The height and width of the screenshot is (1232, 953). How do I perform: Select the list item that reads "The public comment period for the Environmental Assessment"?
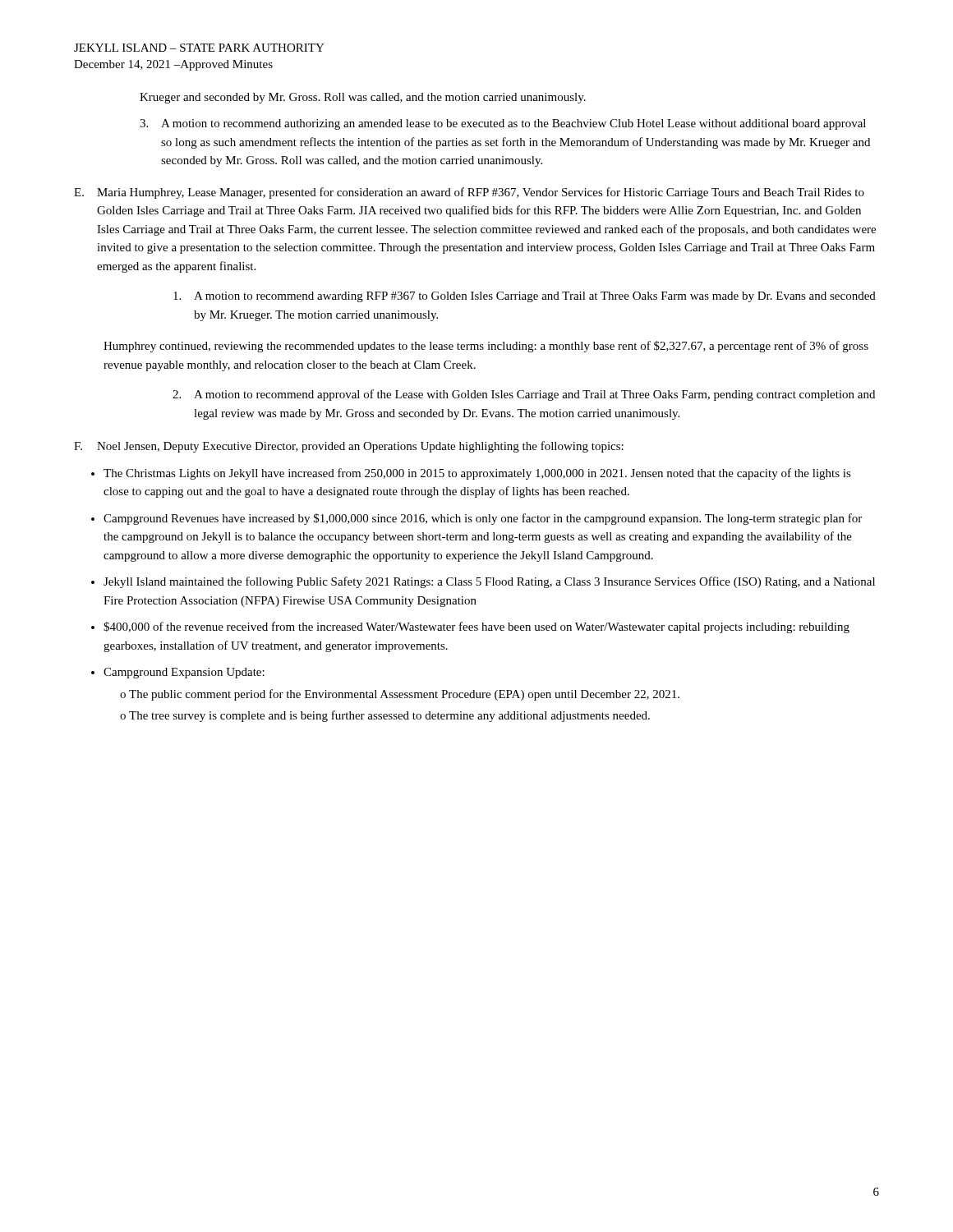click(x=405, y=694)
